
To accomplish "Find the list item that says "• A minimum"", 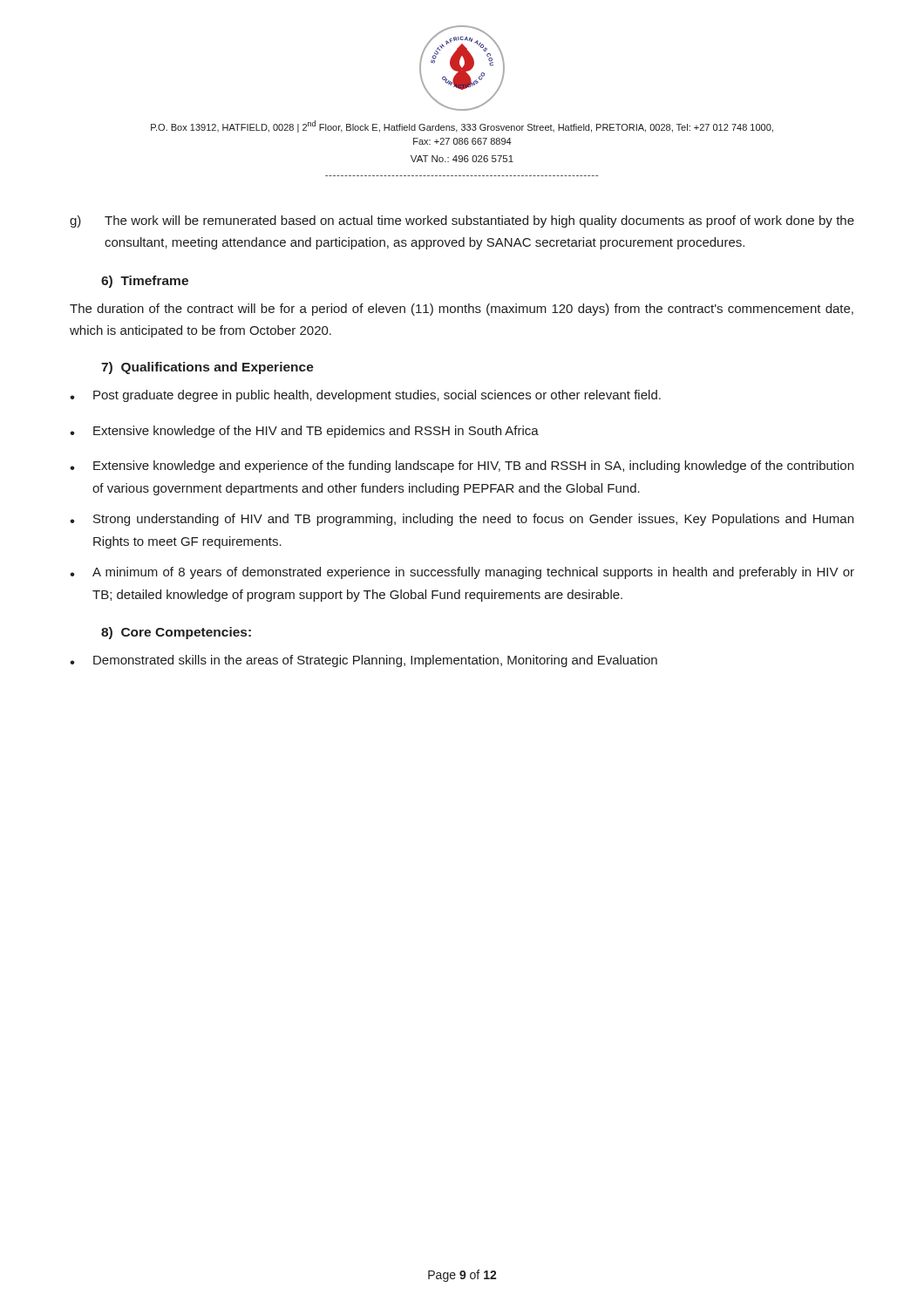I will click(x=462, y=583).
